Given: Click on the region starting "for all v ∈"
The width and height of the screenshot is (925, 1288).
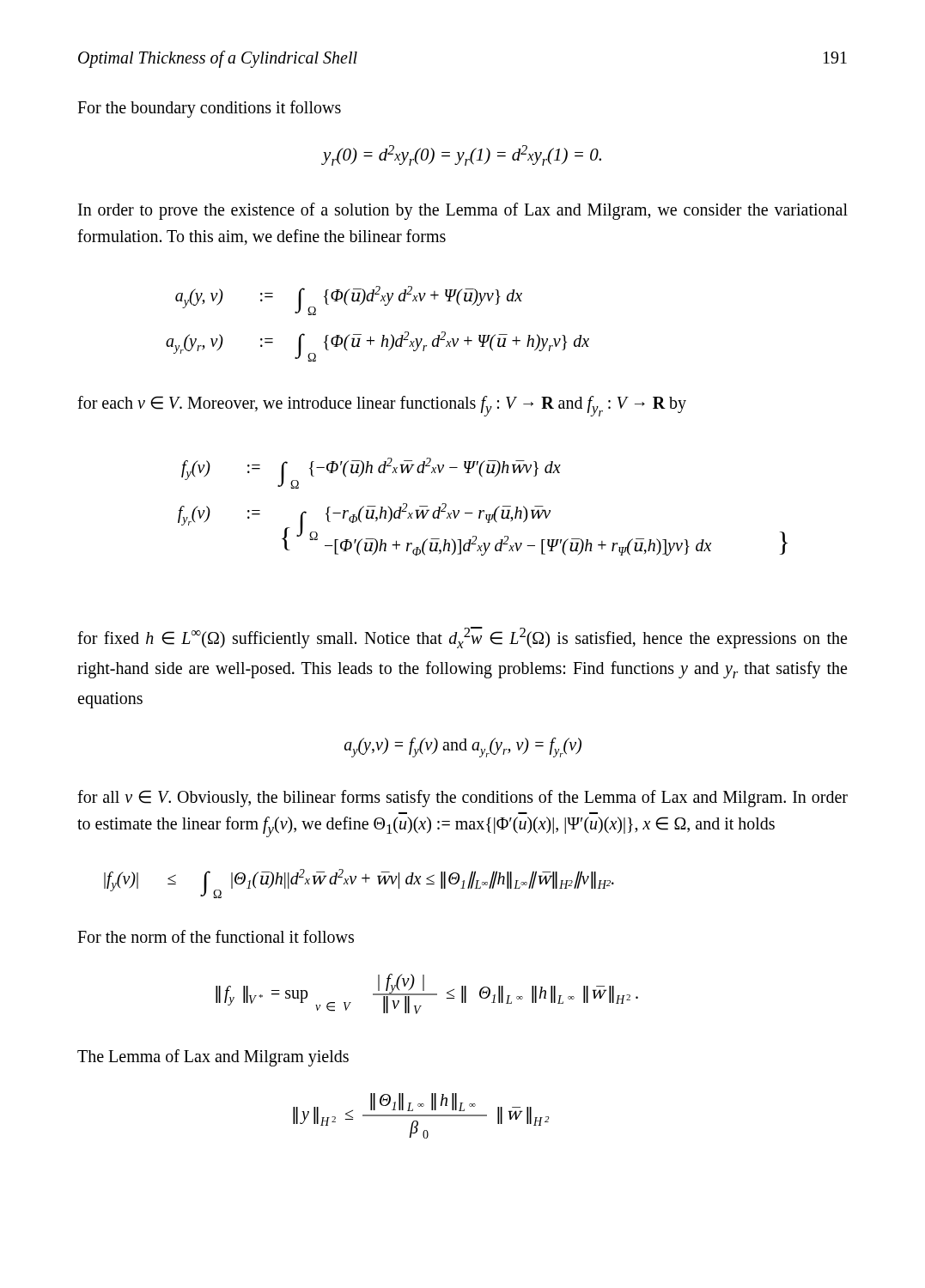Looking at the screenshot, I should [462, 812].
